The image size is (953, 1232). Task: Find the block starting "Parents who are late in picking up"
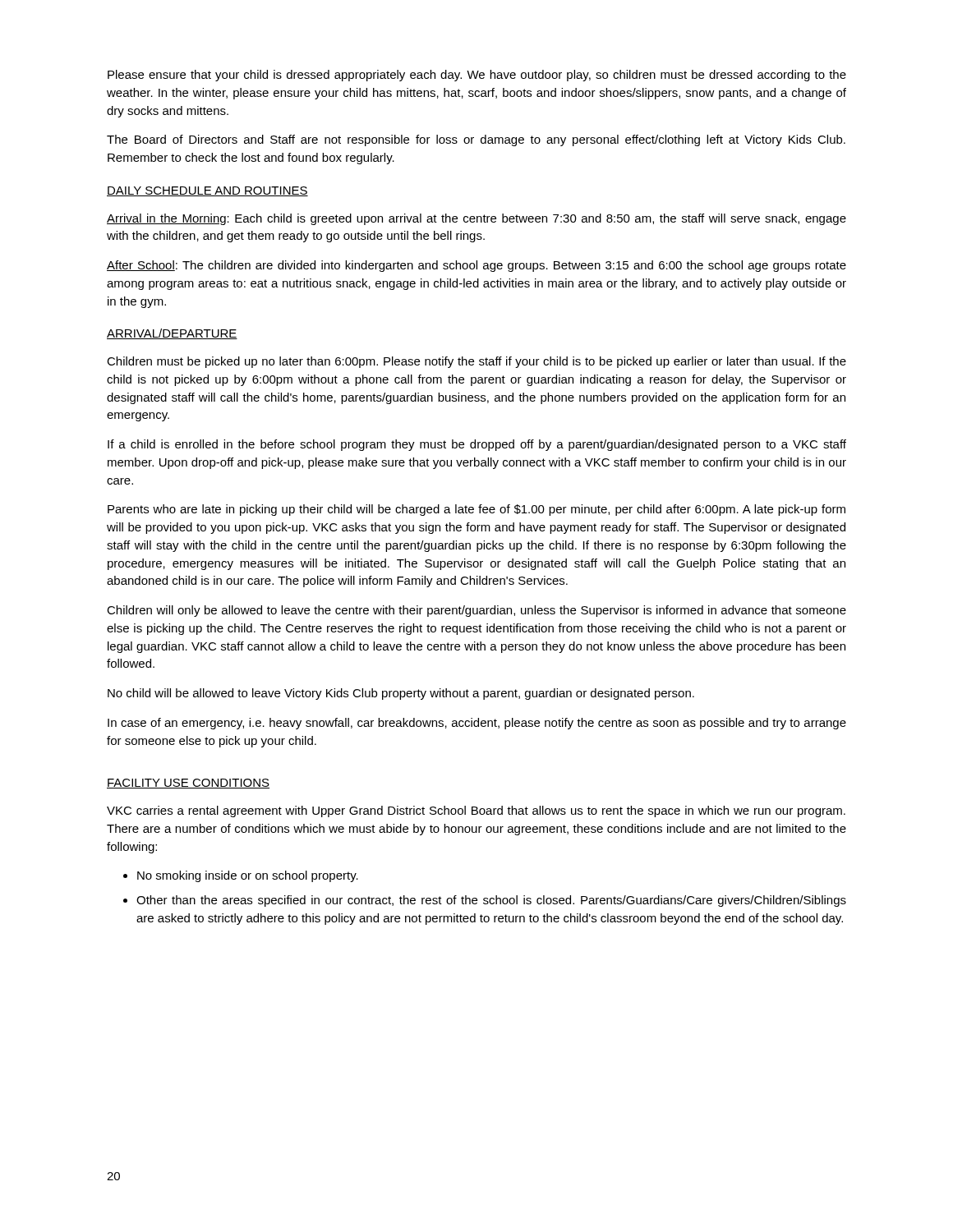click(476, 545)
